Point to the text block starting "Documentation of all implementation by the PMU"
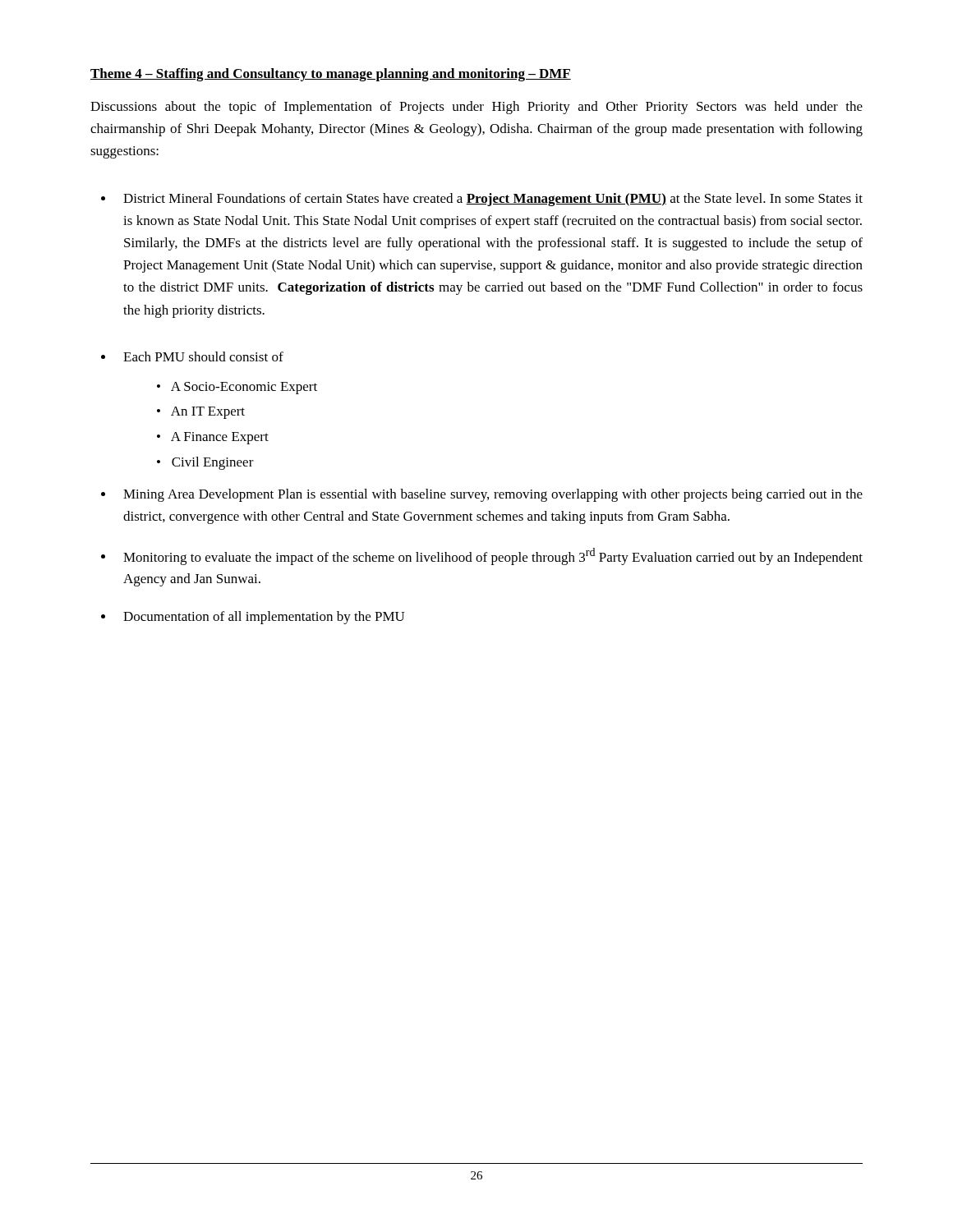Image resolution: width=953 pixels, height=1232 pixels. 264,616
